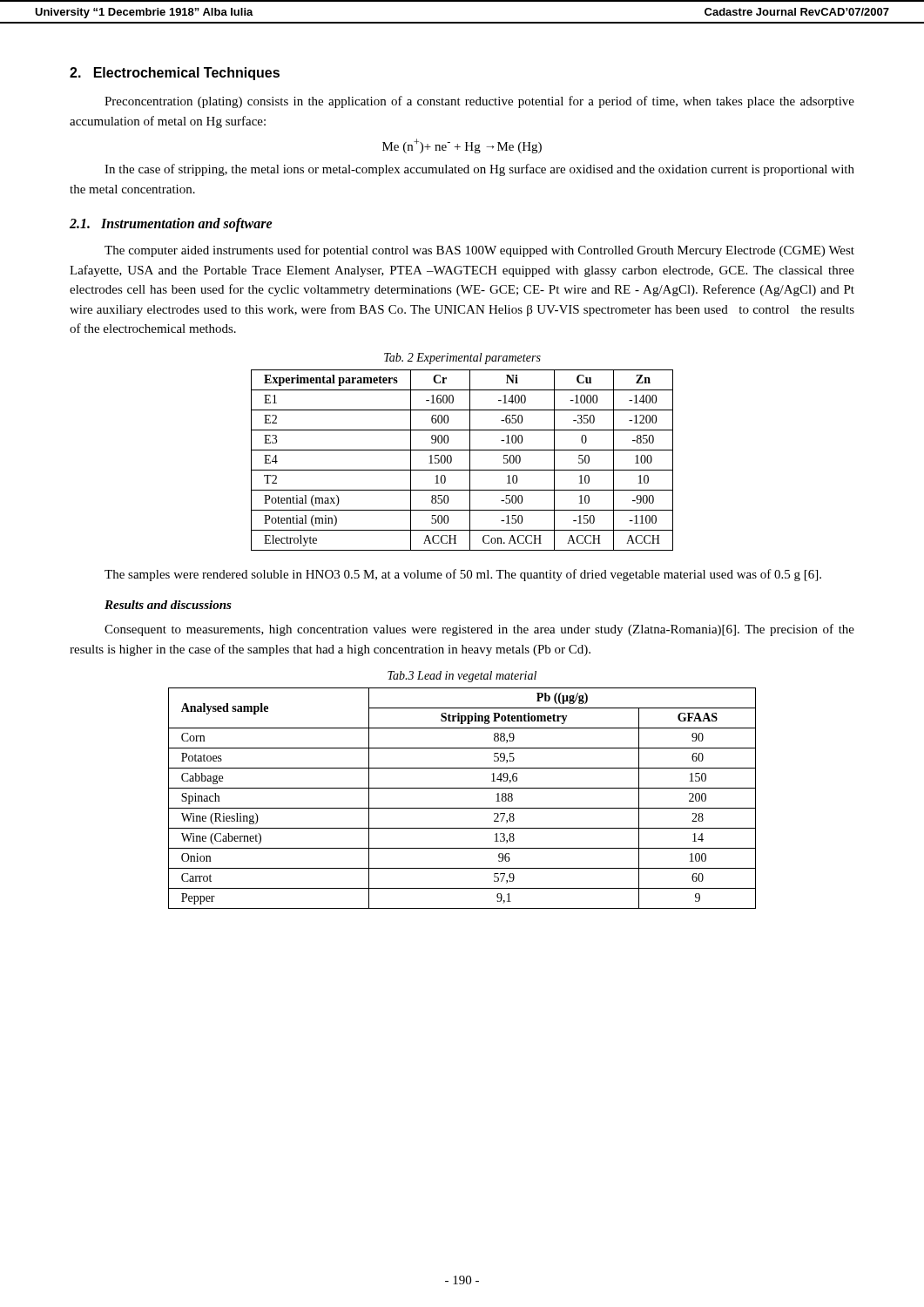The width and height of the screenshot is (924, 1307).
Task: Find the block on this page that starts "In the case of stripping, the metal ions"
Action: point(462,179)
